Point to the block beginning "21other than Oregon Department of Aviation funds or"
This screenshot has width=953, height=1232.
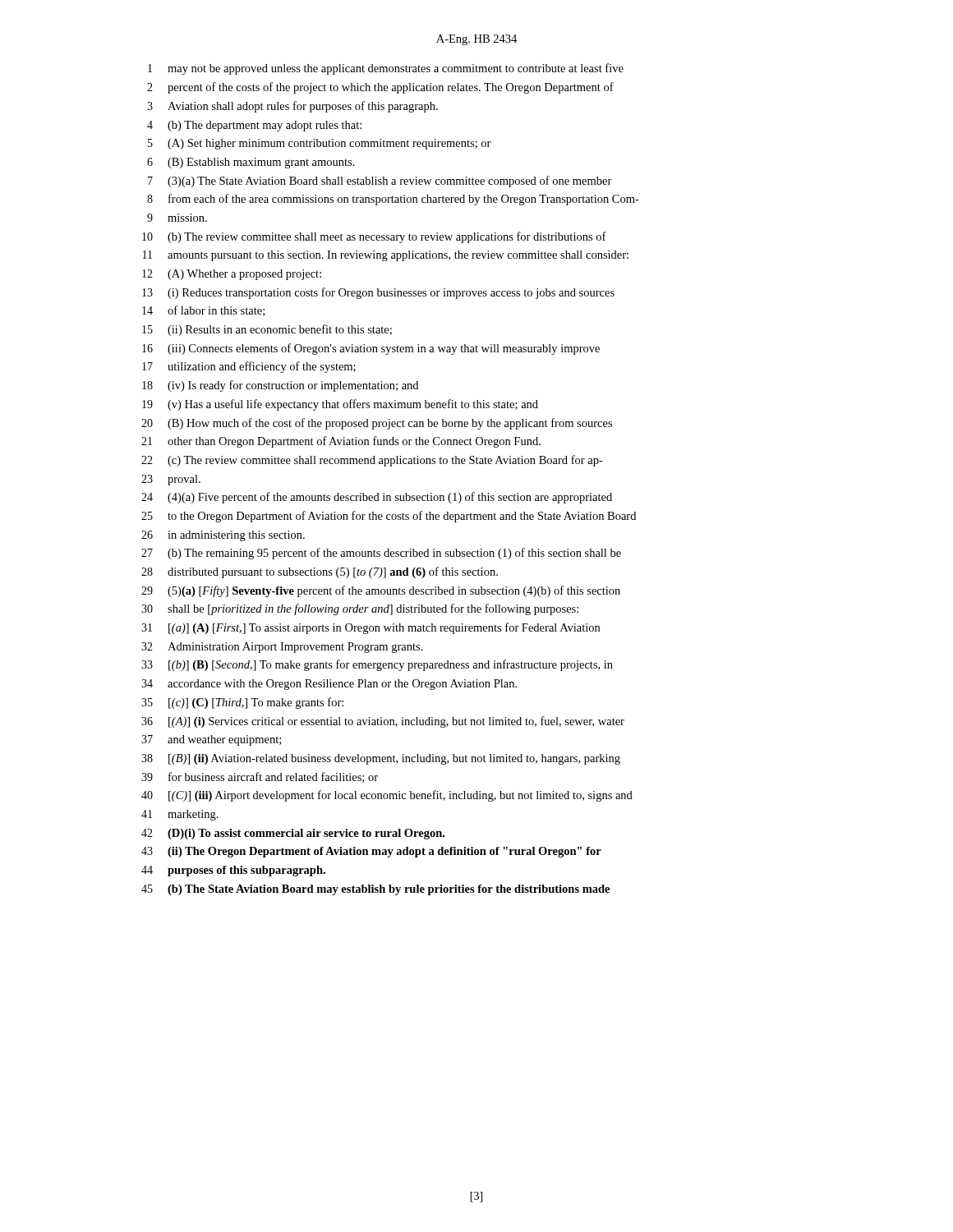tap(476, 441)
